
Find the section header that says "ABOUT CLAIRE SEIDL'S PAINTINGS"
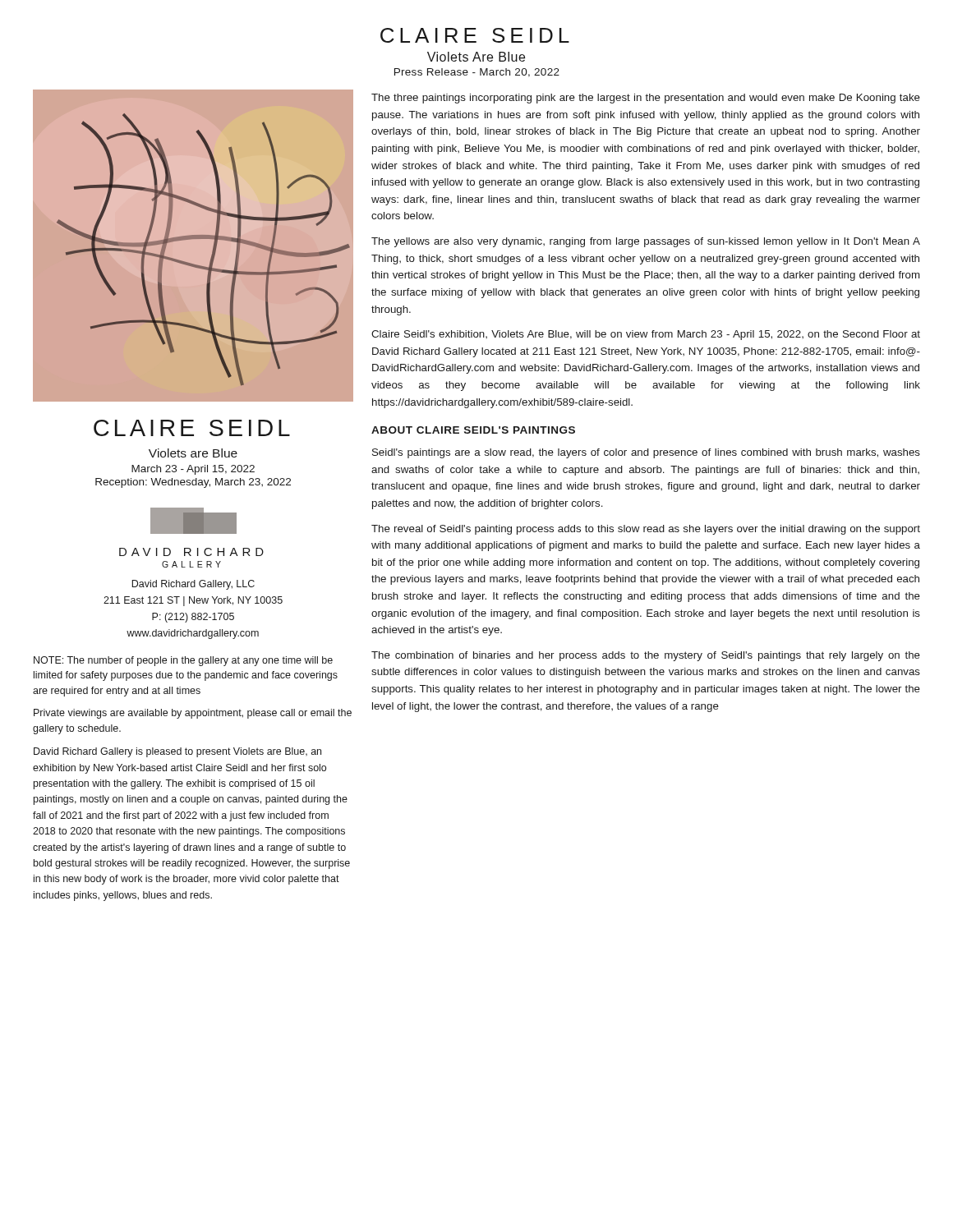tap(474, 430)
